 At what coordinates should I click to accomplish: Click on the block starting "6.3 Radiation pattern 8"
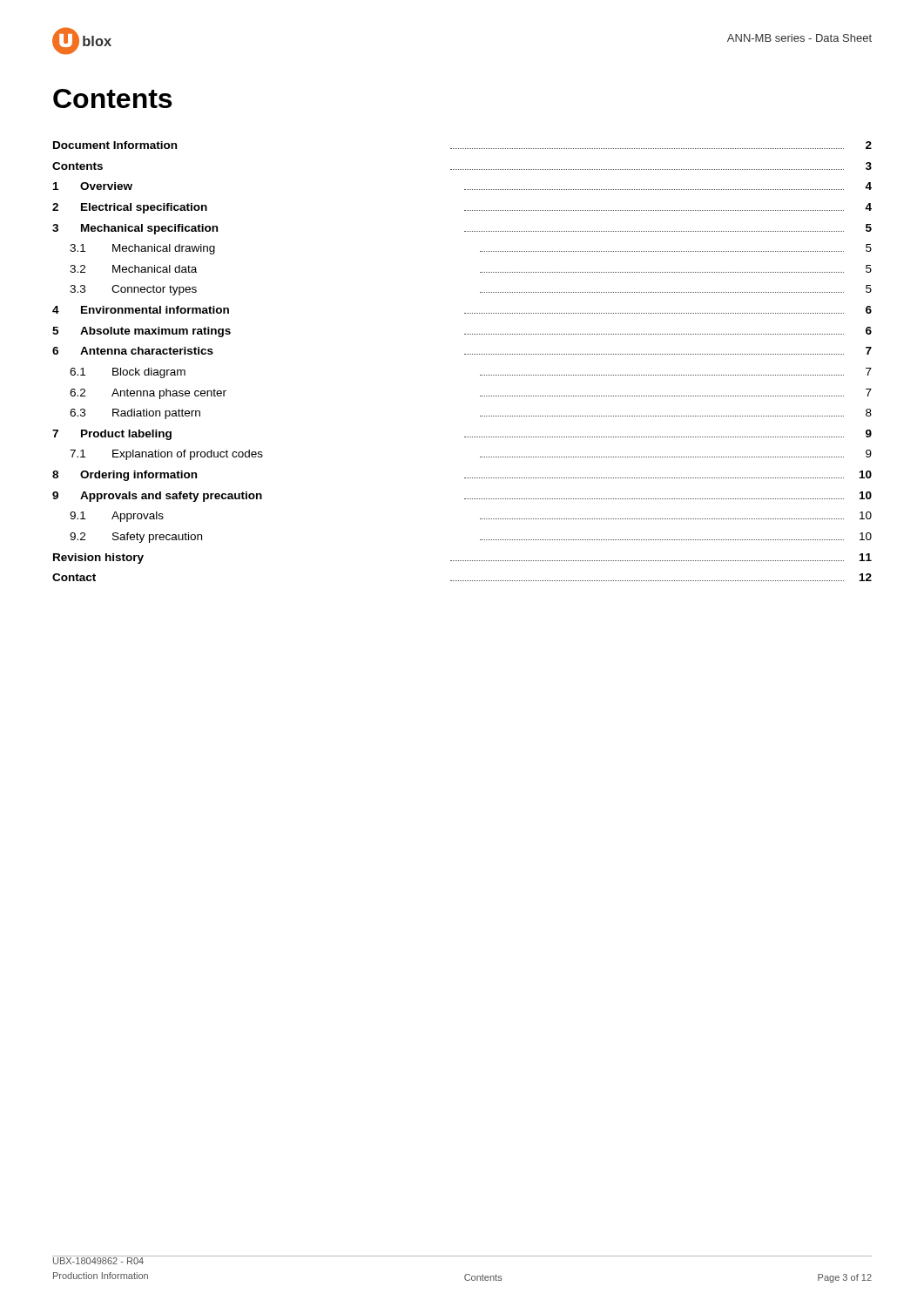click(156, 413)
